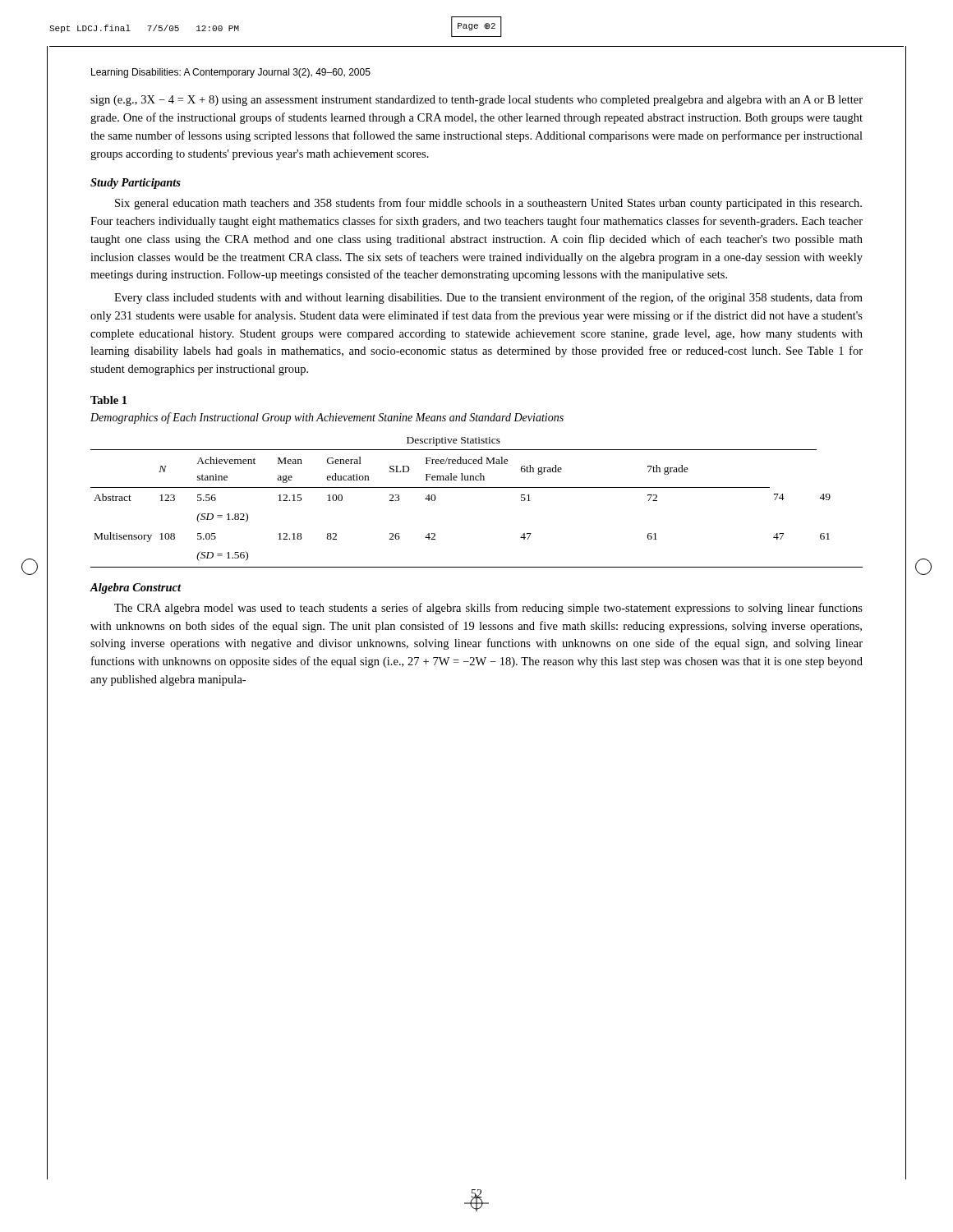Select the text block starting "The CRA algebra model was used to"
953x1232 pixels.
click(476, 644)
